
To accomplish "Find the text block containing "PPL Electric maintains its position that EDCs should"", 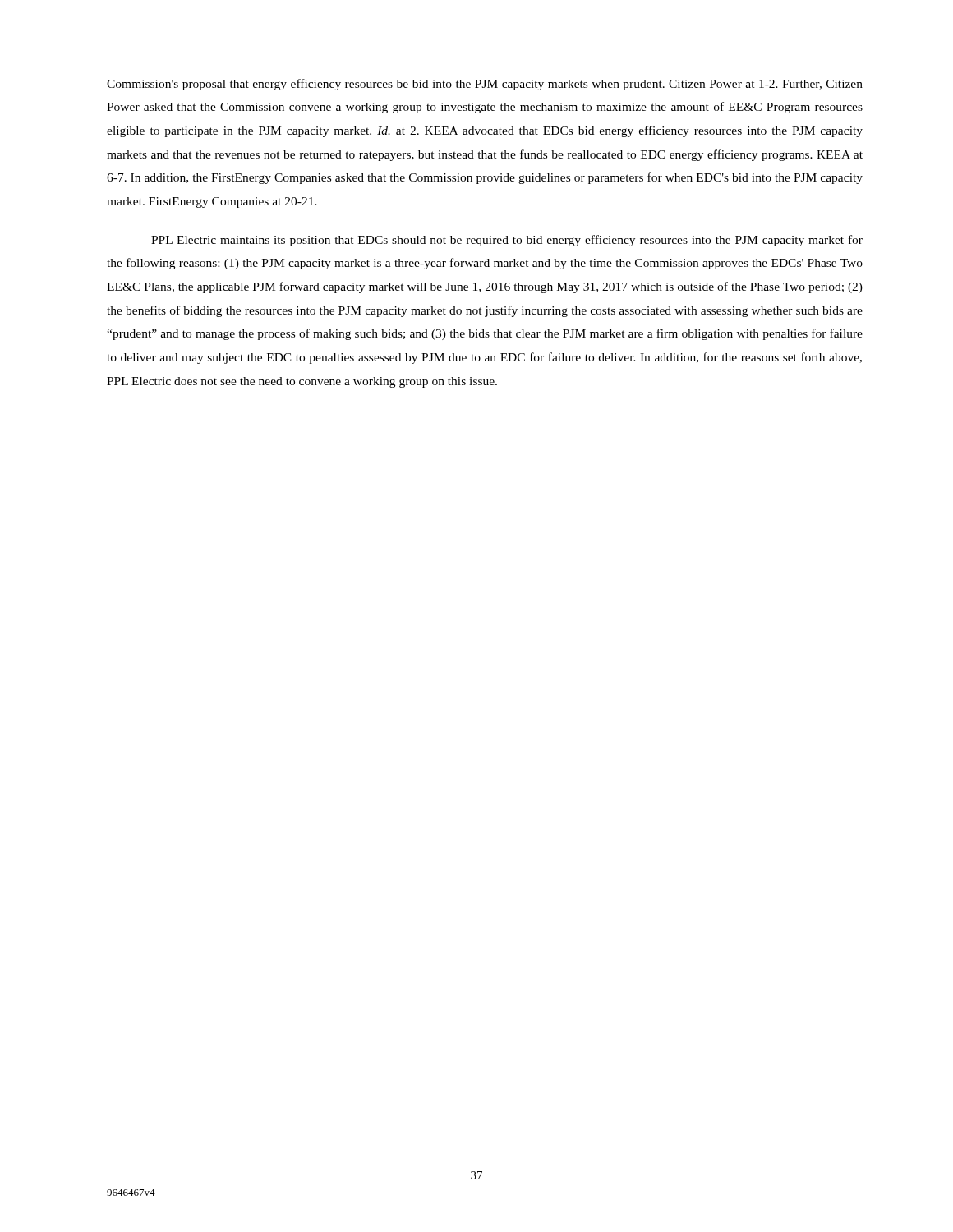I will (485, 310).
